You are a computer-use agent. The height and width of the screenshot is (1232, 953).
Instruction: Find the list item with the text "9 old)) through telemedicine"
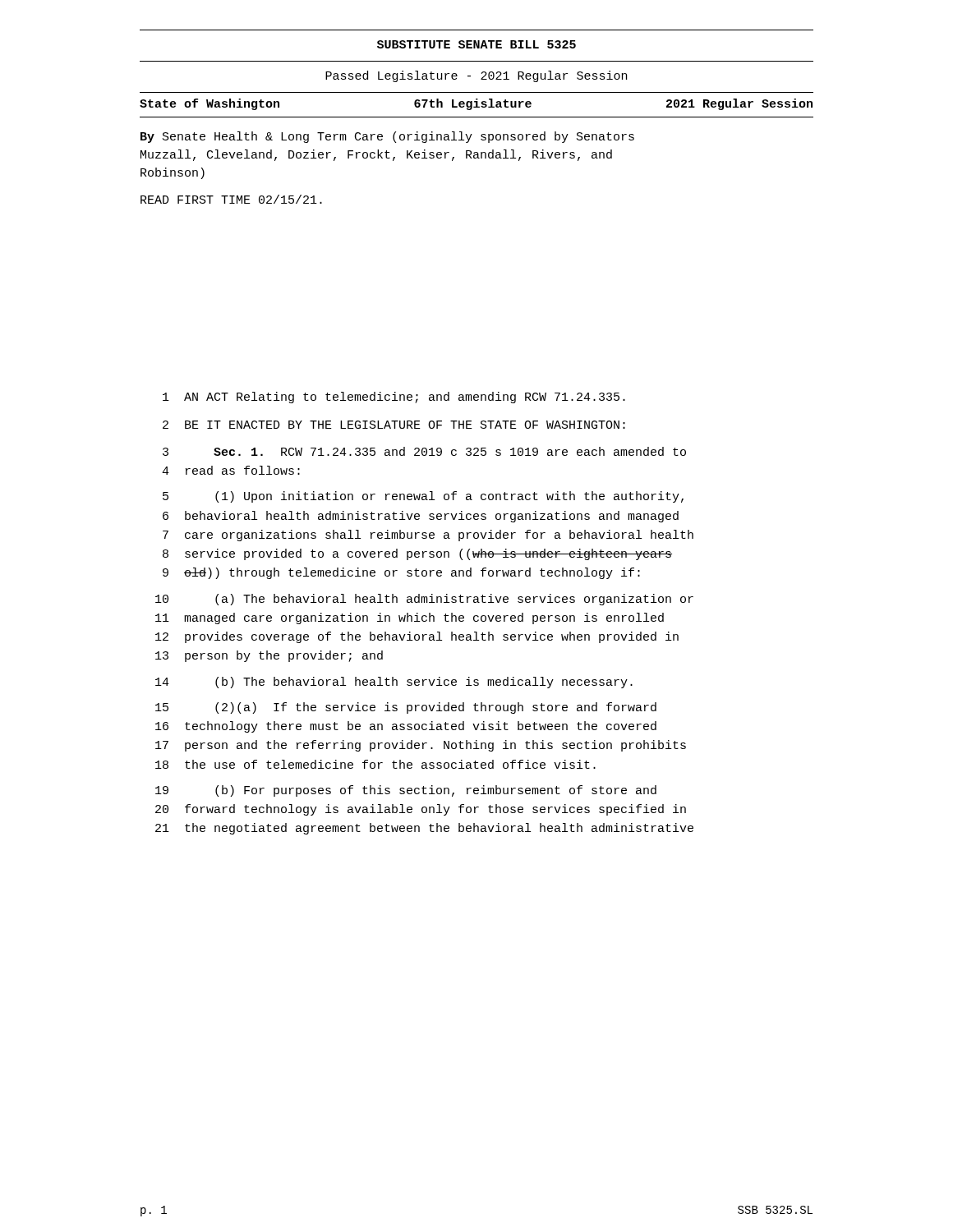[x=476, y=574]
